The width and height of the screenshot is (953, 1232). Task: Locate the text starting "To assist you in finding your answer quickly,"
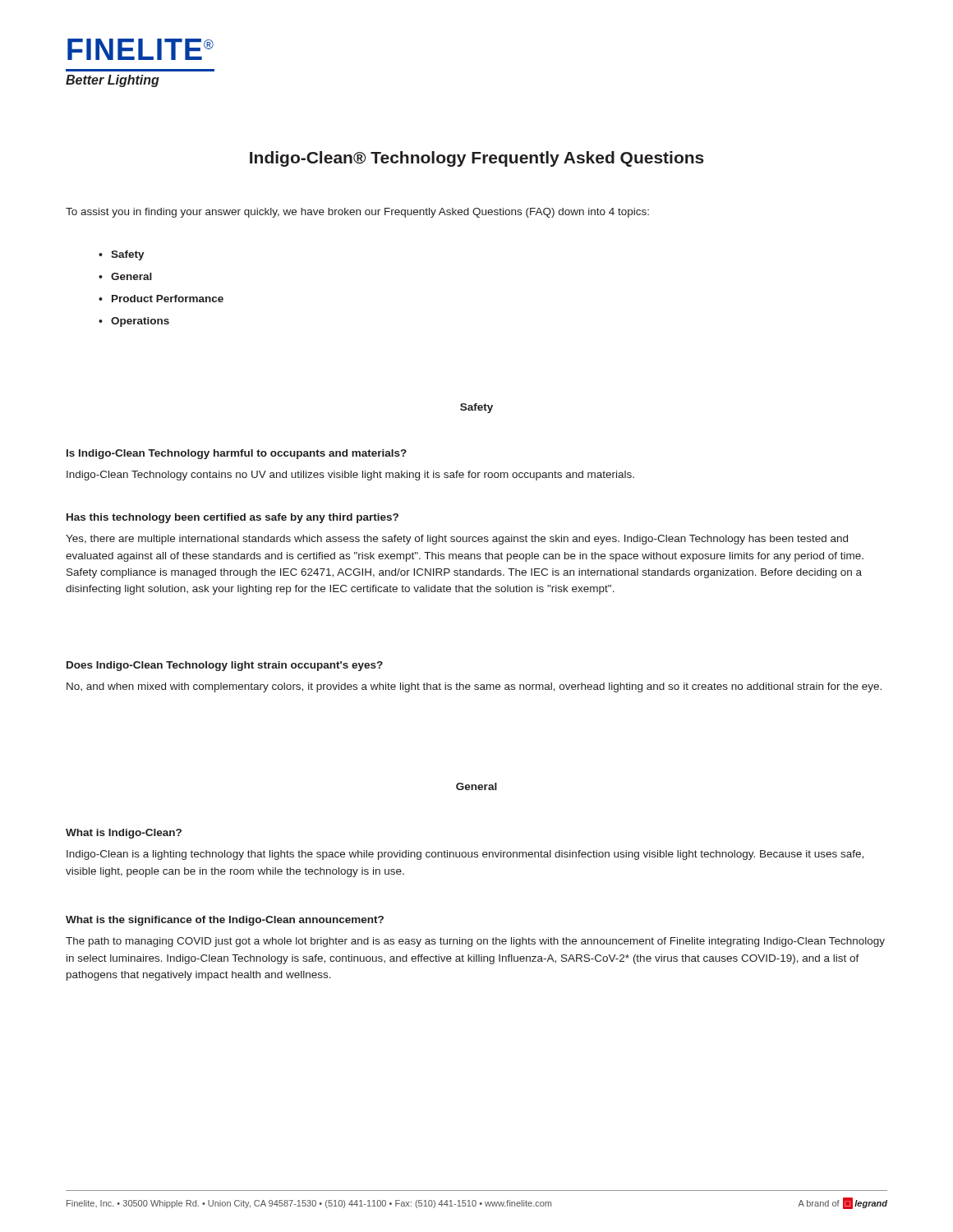(358, 212)
